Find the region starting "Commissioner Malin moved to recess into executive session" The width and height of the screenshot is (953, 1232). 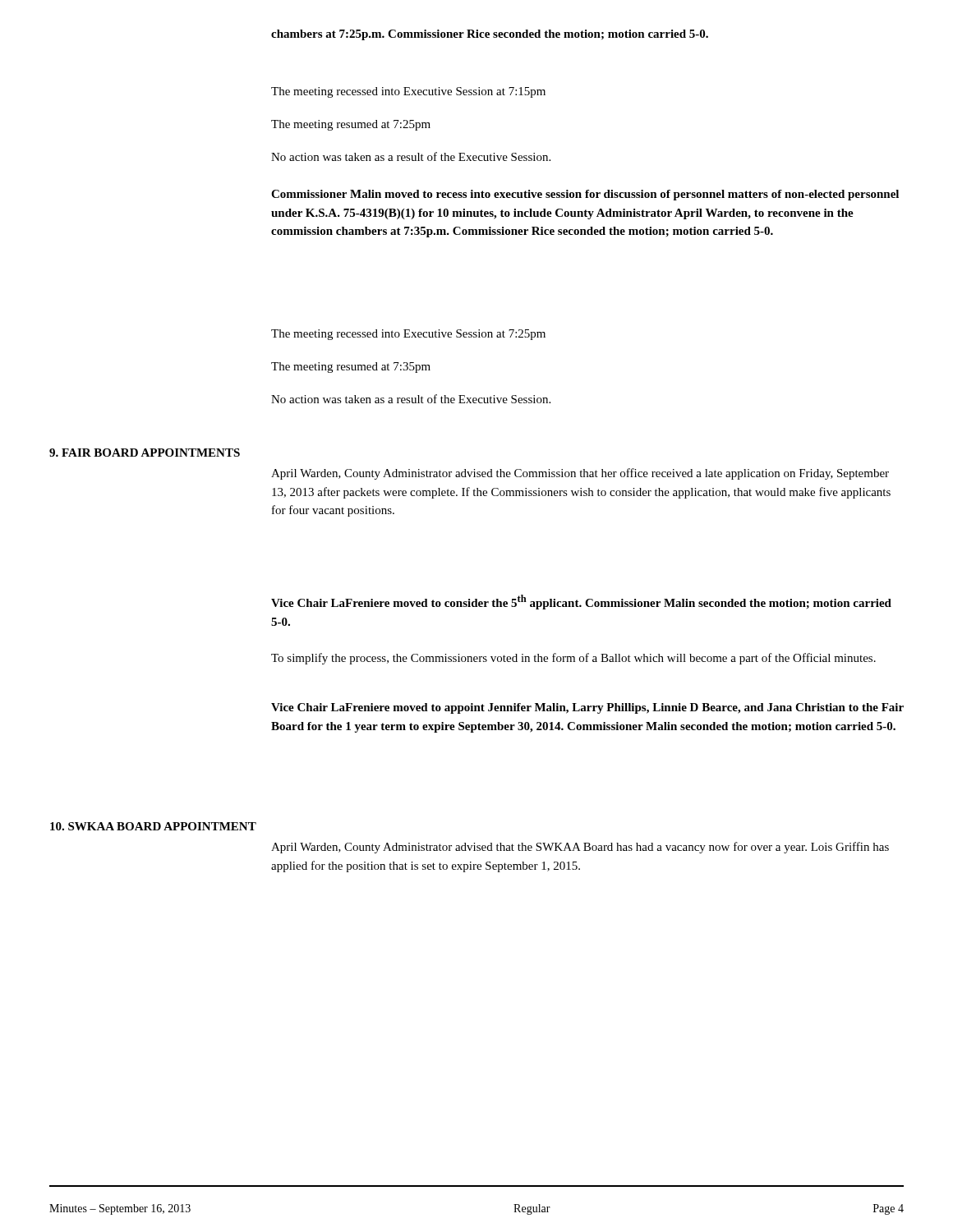point(585,212)
